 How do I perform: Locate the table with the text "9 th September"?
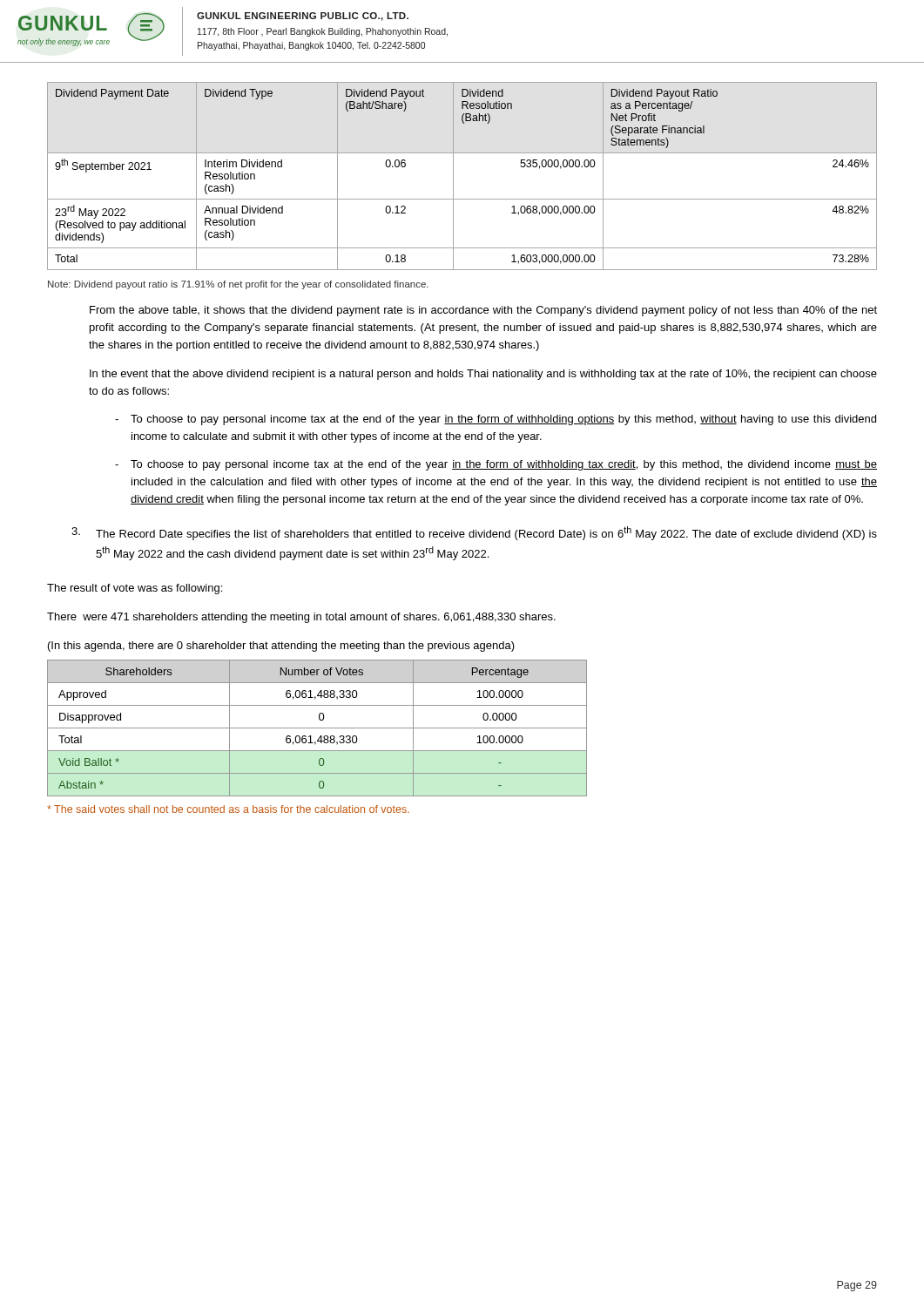462,176
